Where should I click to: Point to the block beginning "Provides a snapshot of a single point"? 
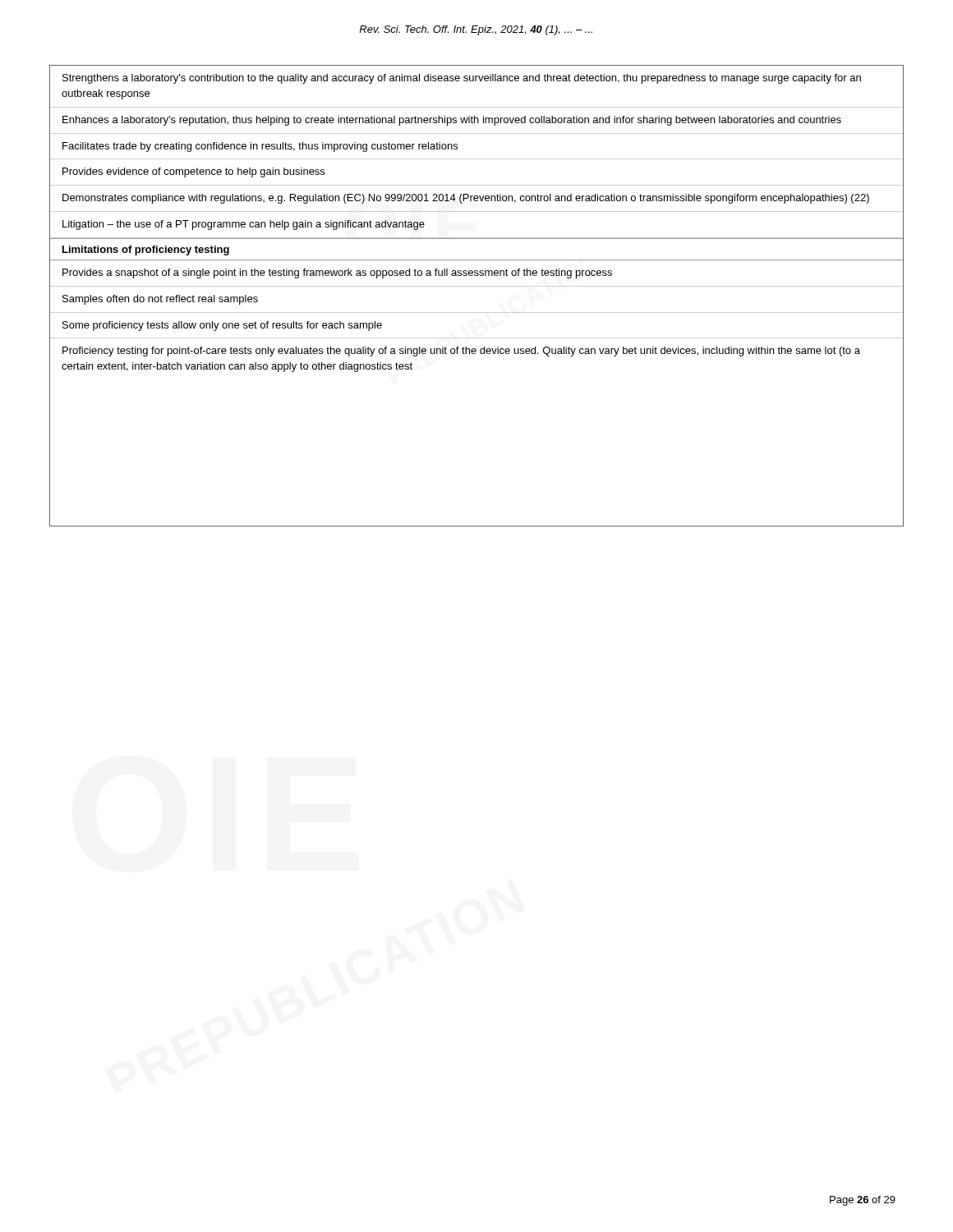337,272
